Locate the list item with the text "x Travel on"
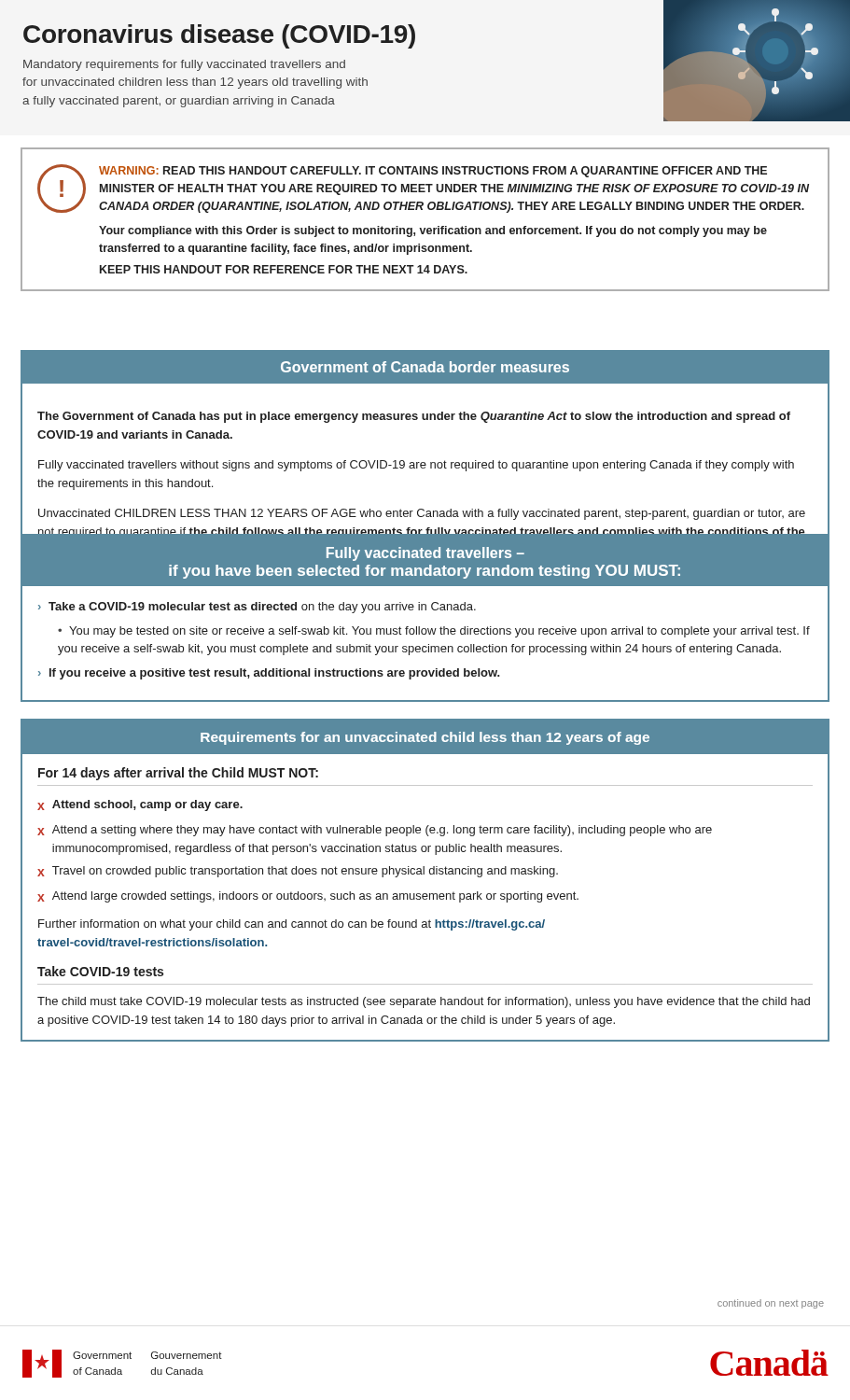Image resolution: width=850 pixels, height=1400 pixels. pyautogui.click(x=425, y=872)
